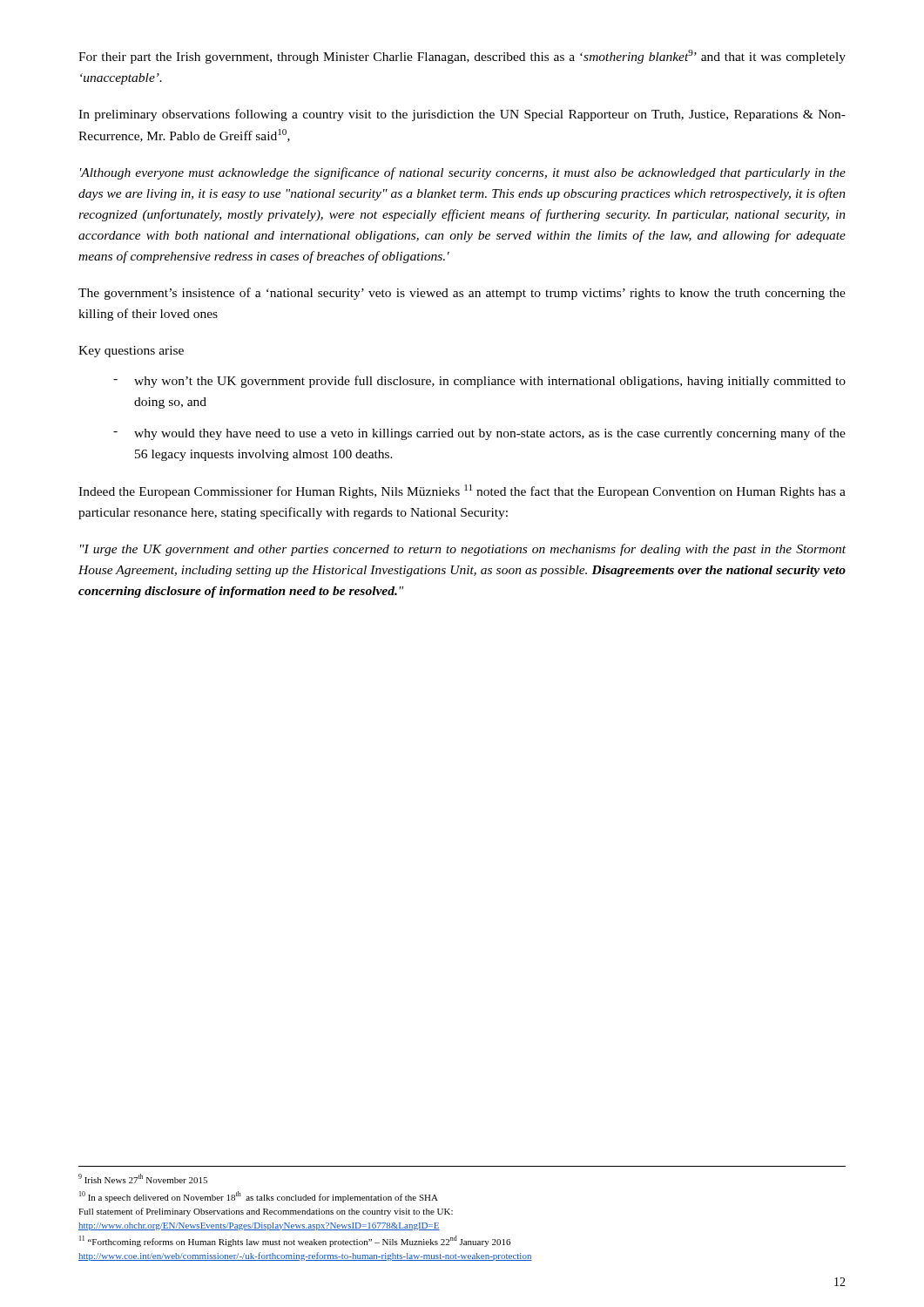Point to the block beginning "'Although everyone must acknowledge the significance of national"
The image size is (924, 1307).
pyautogui.click(x=462, y=215)
